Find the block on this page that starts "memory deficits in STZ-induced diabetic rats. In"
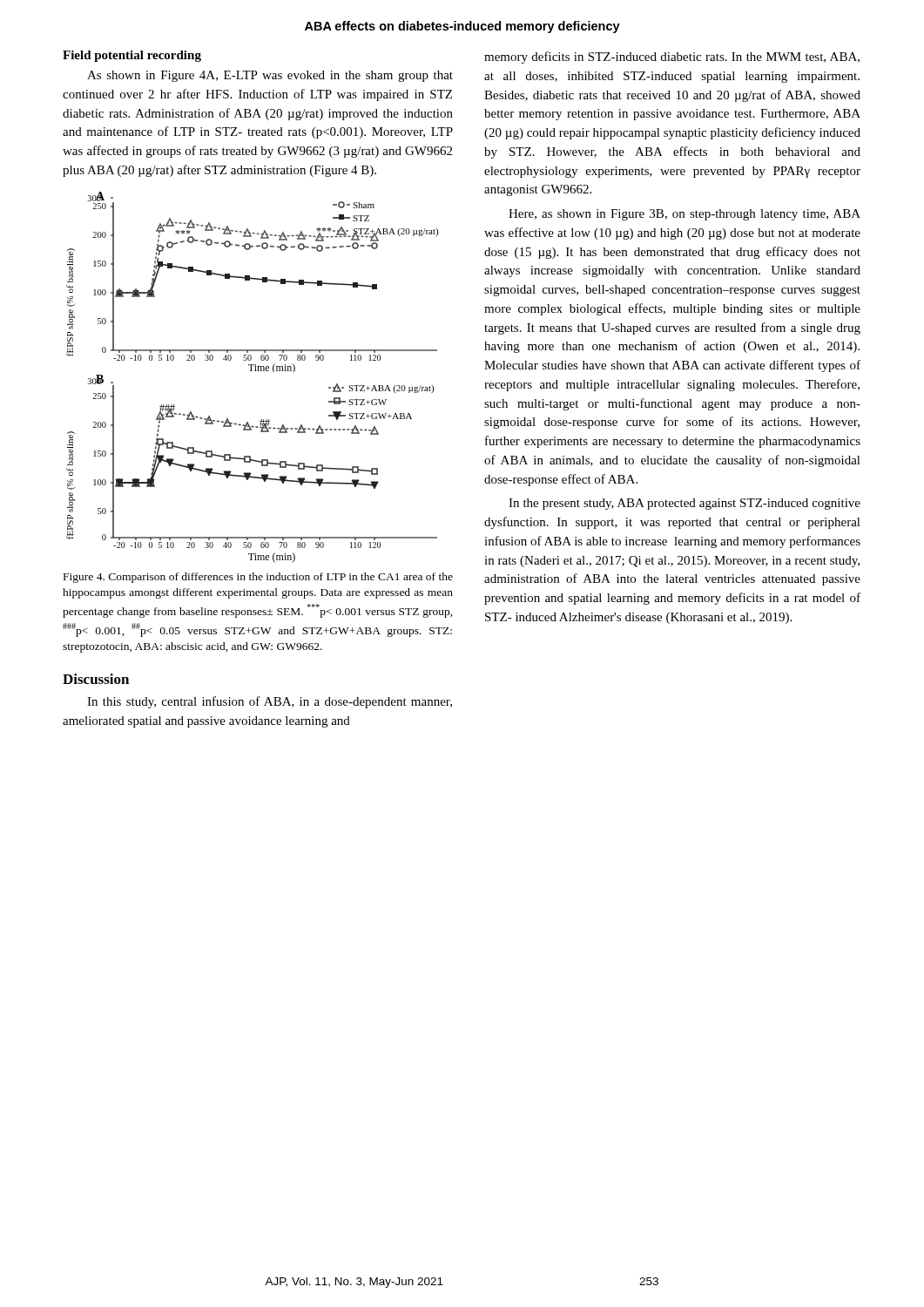Image resolution: width=924 pixels, height=1307 pixels. click(672, 337)
